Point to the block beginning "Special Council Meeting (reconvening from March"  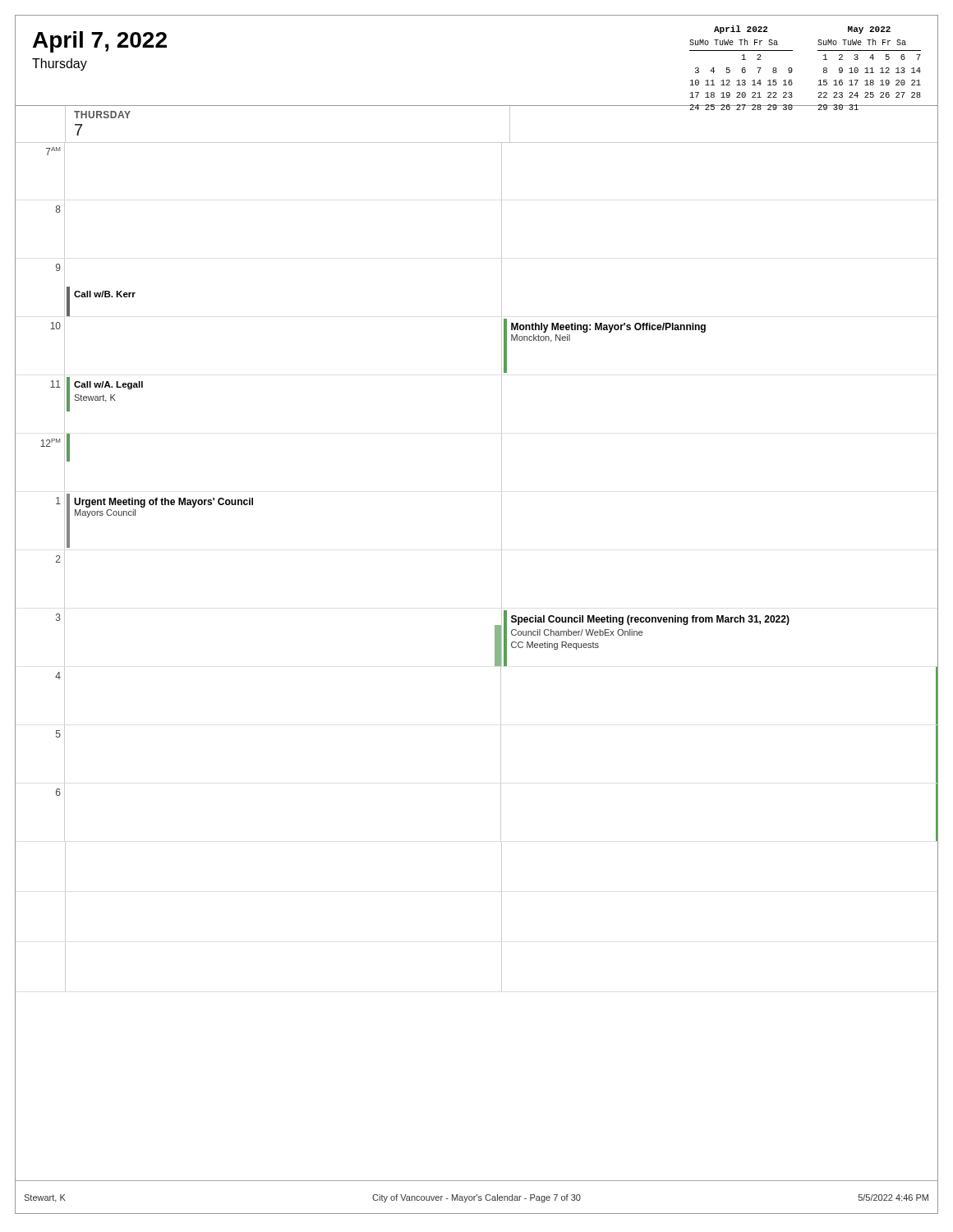pos(721,632)
